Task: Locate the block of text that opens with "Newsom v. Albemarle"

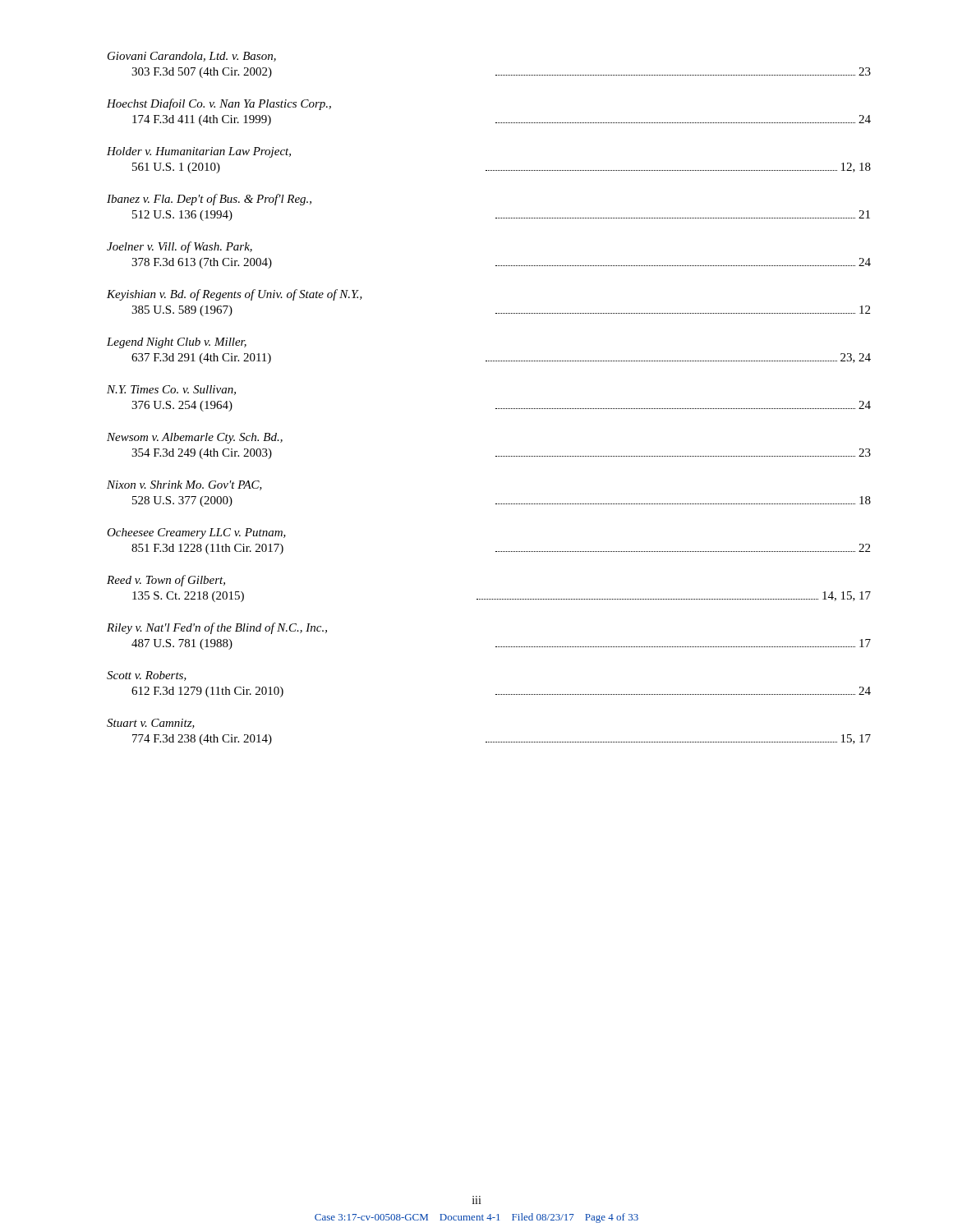Action: [195, 438]
